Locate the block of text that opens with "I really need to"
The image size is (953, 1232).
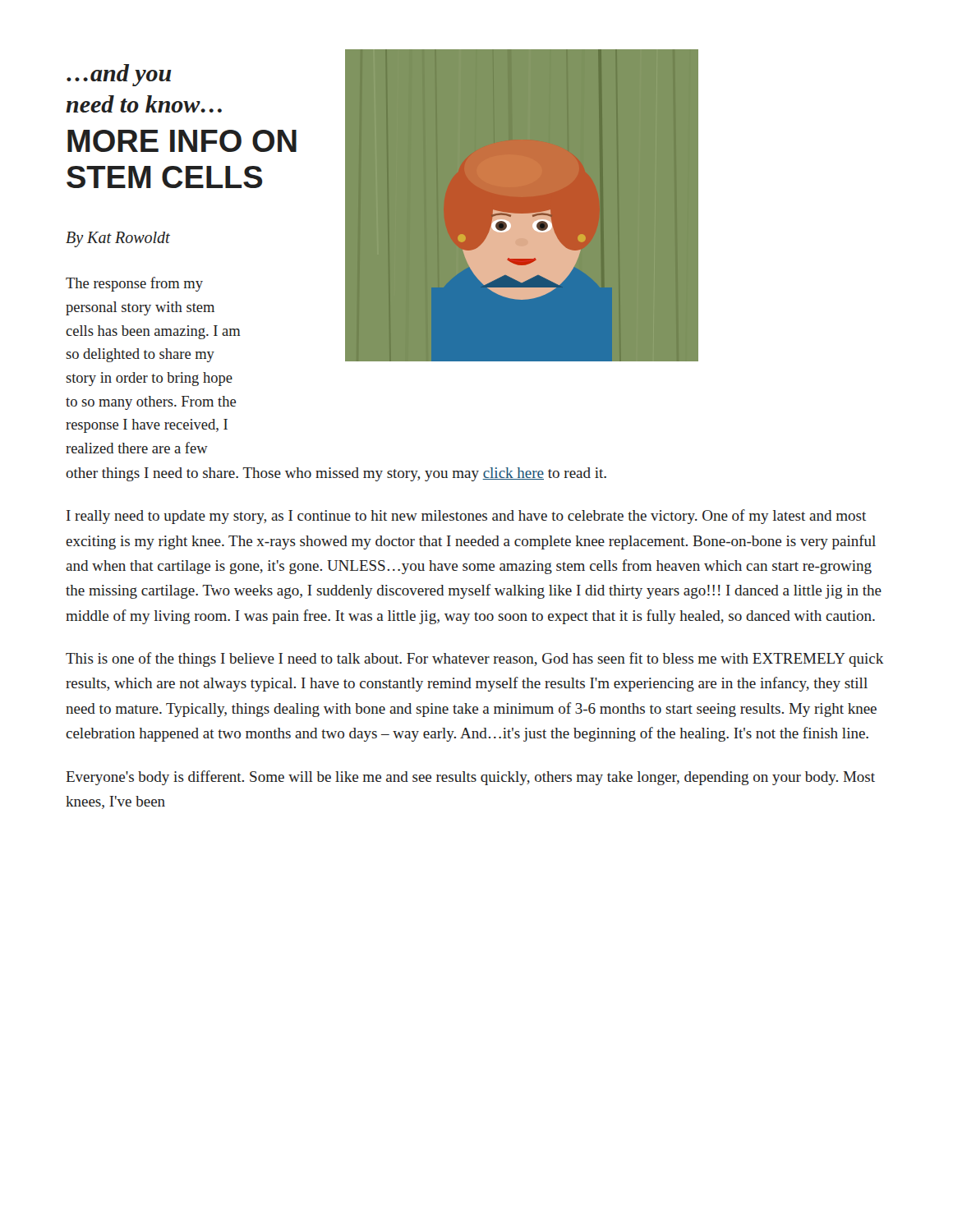point(476,566)
